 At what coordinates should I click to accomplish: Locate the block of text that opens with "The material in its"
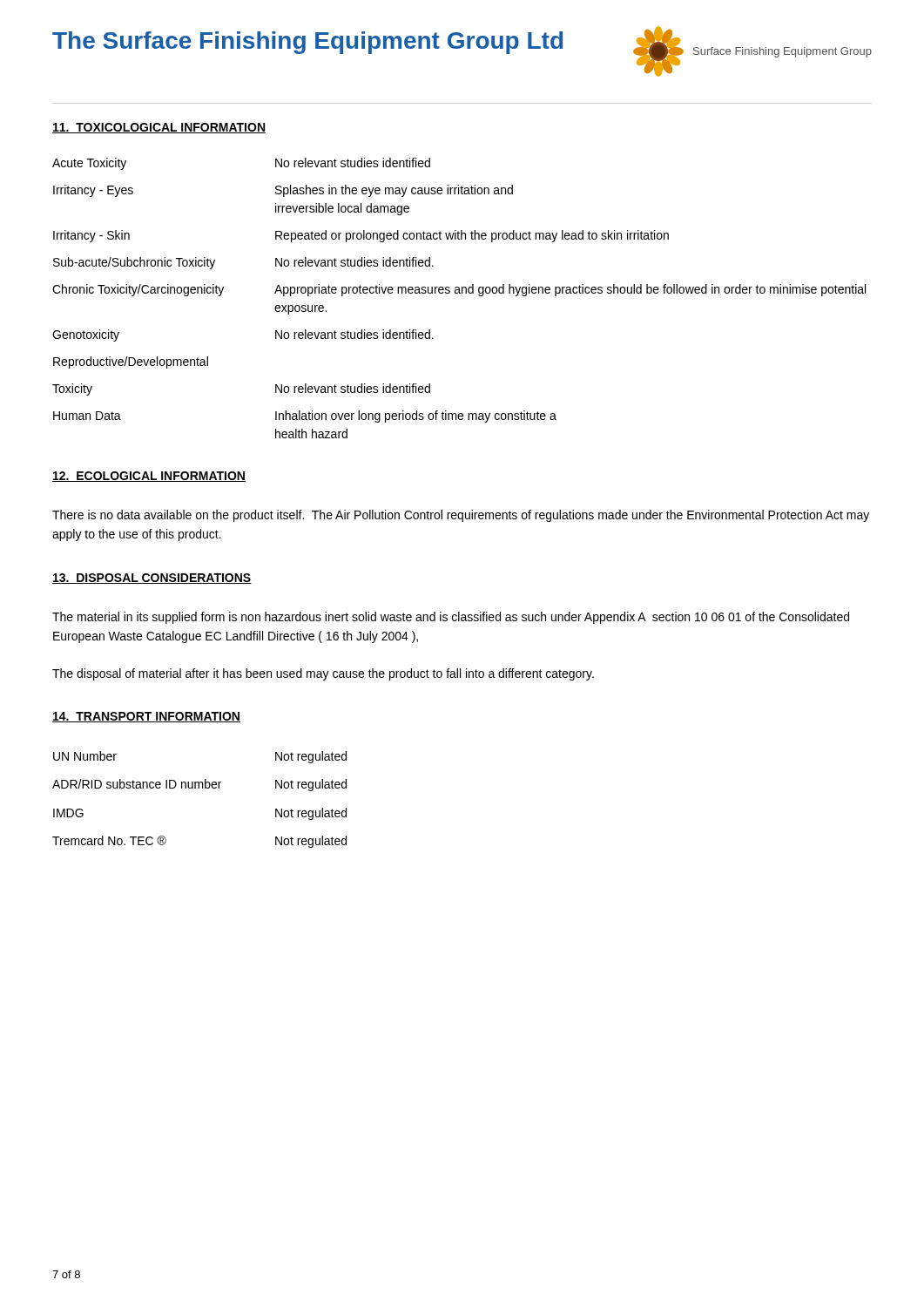point(451,626)
